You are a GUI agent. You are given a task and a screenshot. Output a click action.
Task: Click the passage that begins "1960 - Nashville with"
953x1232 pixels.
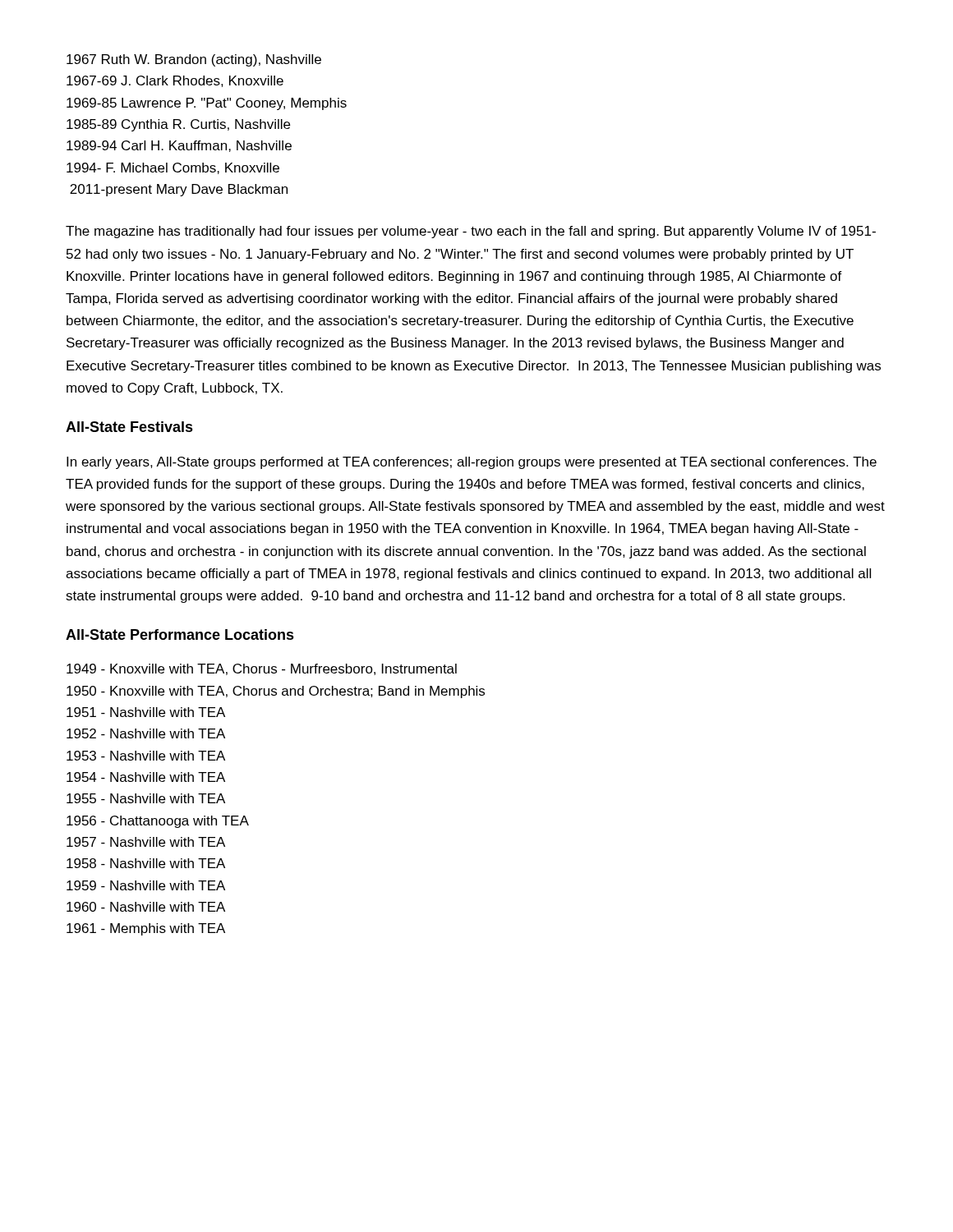click(x=146, y=907)
